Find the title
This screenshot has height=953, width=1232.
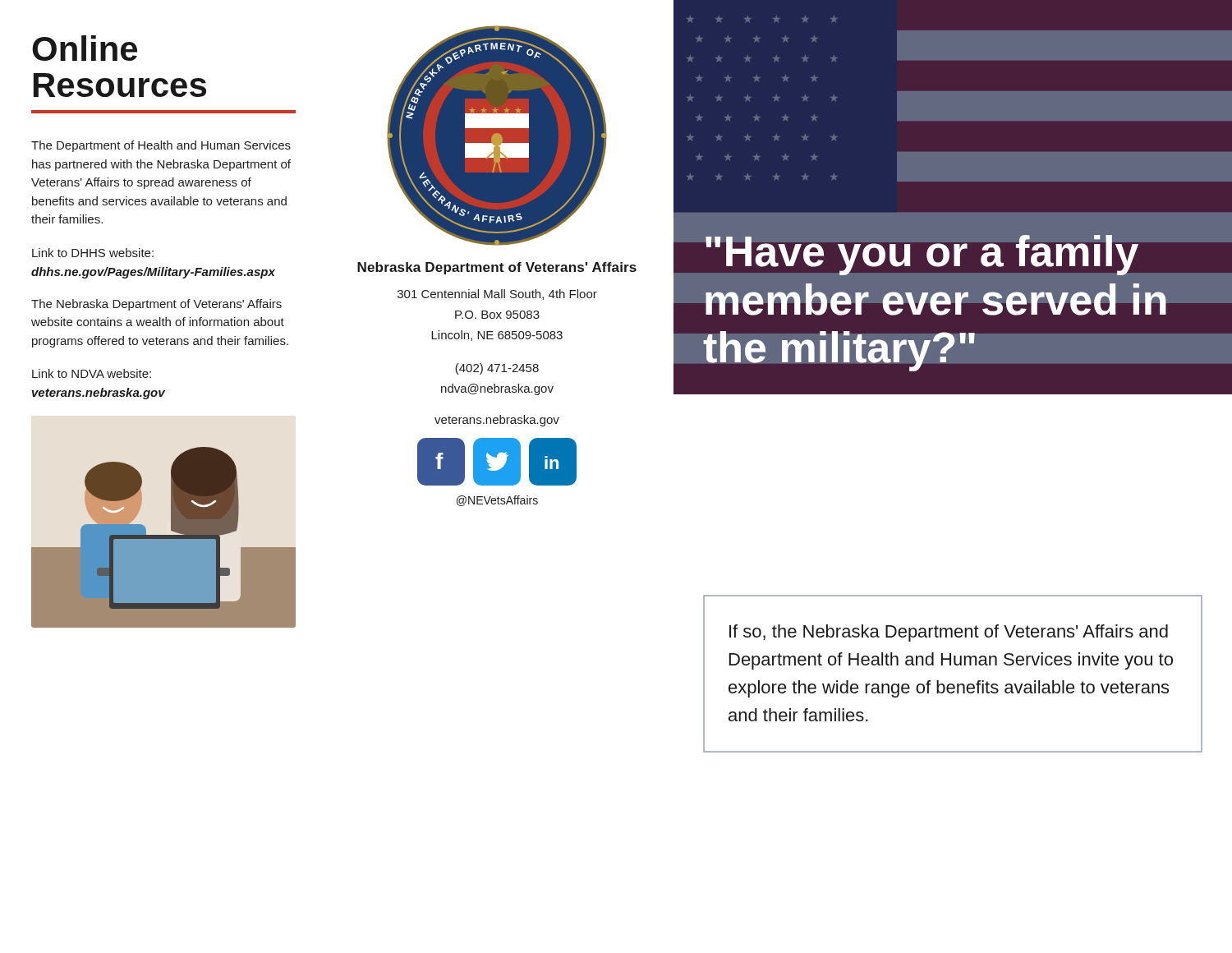tap(163, 72)
